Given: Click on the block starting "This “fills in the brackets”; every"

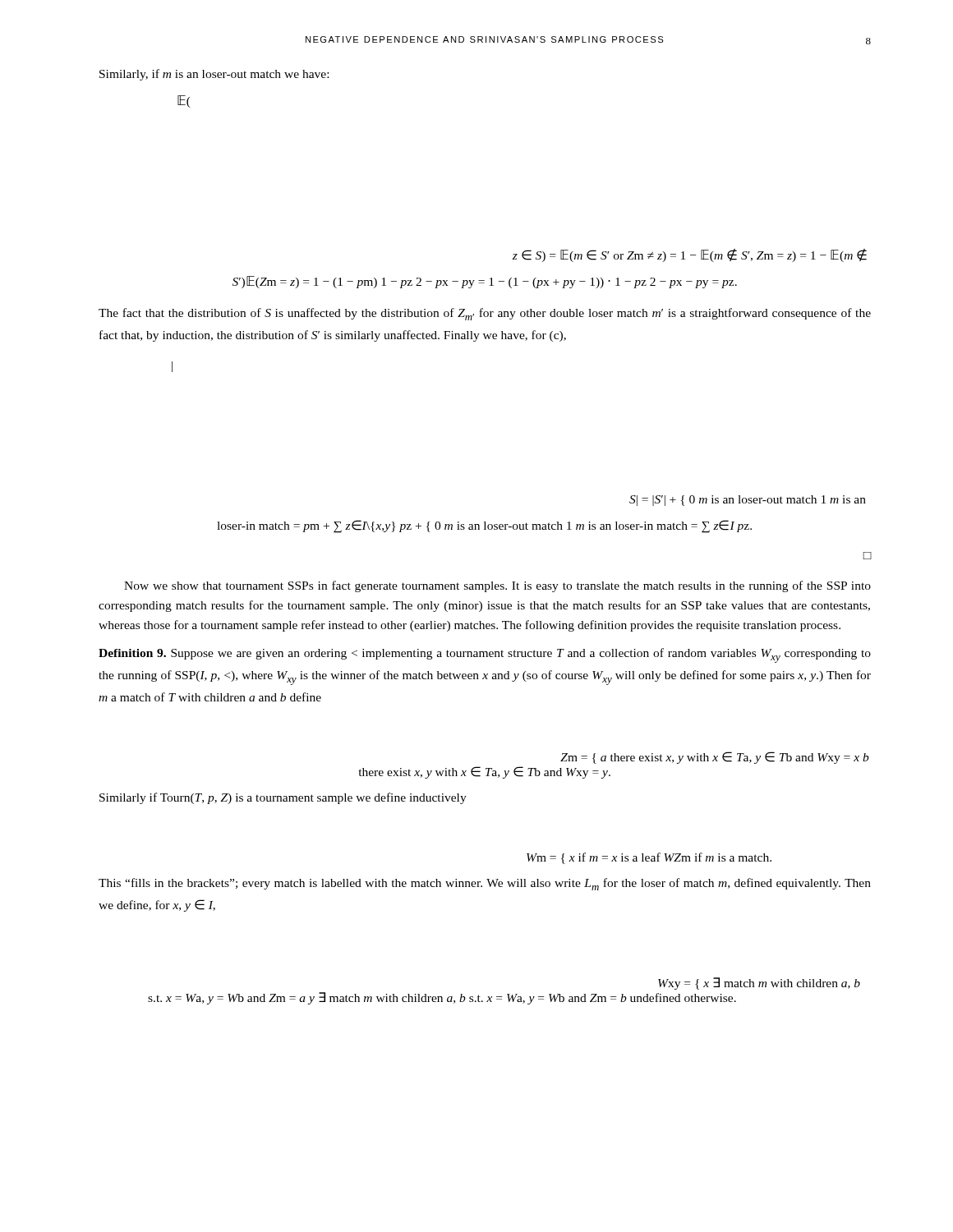Looking at the screenshot, I should [485, 894].
